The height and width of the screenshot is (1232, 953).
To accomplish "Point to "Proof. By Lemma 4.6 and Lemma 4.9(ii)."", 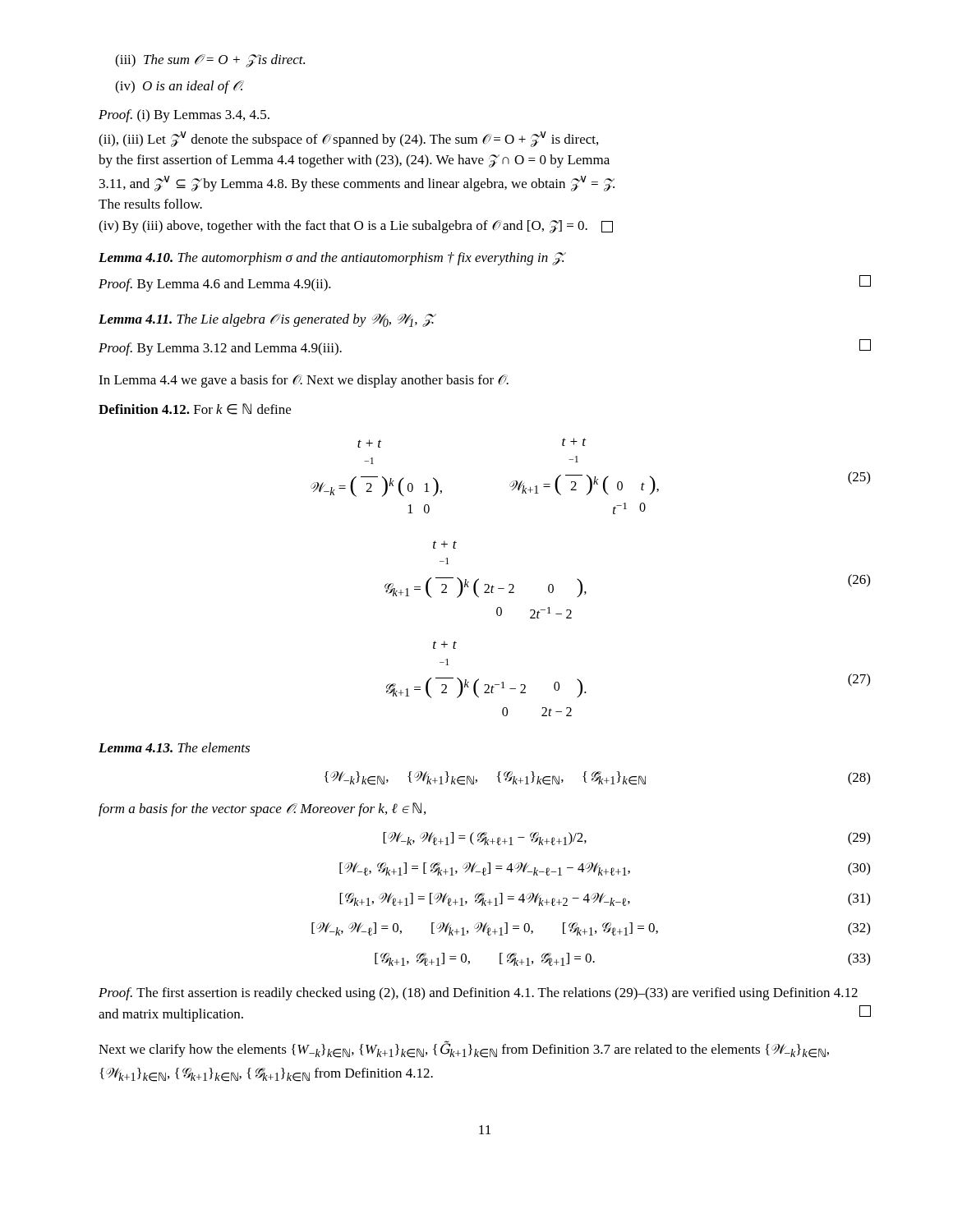I will [216, 283].
